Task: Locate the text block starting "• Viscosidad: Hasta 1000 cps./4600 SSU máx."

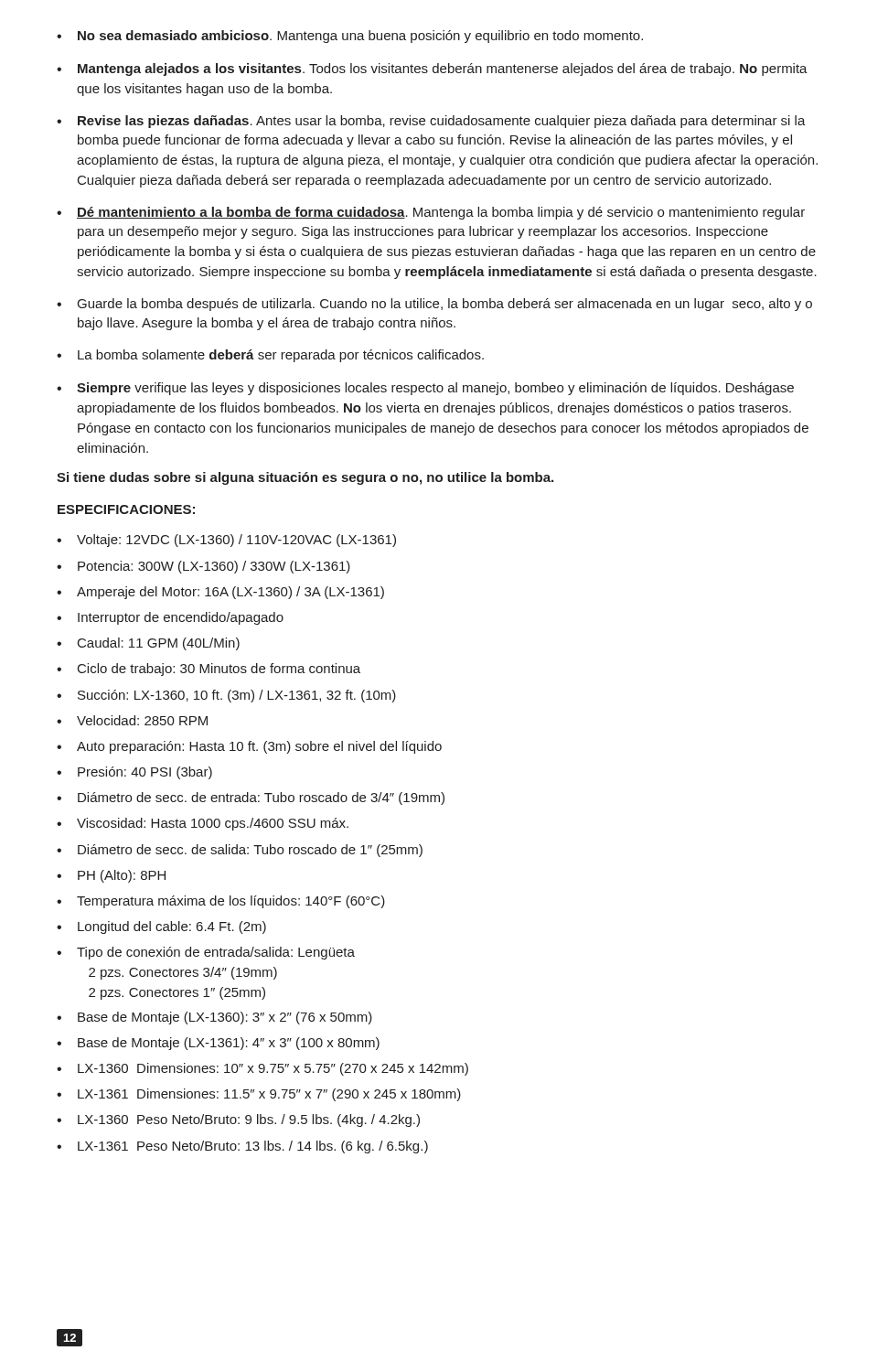Action: 203,824
